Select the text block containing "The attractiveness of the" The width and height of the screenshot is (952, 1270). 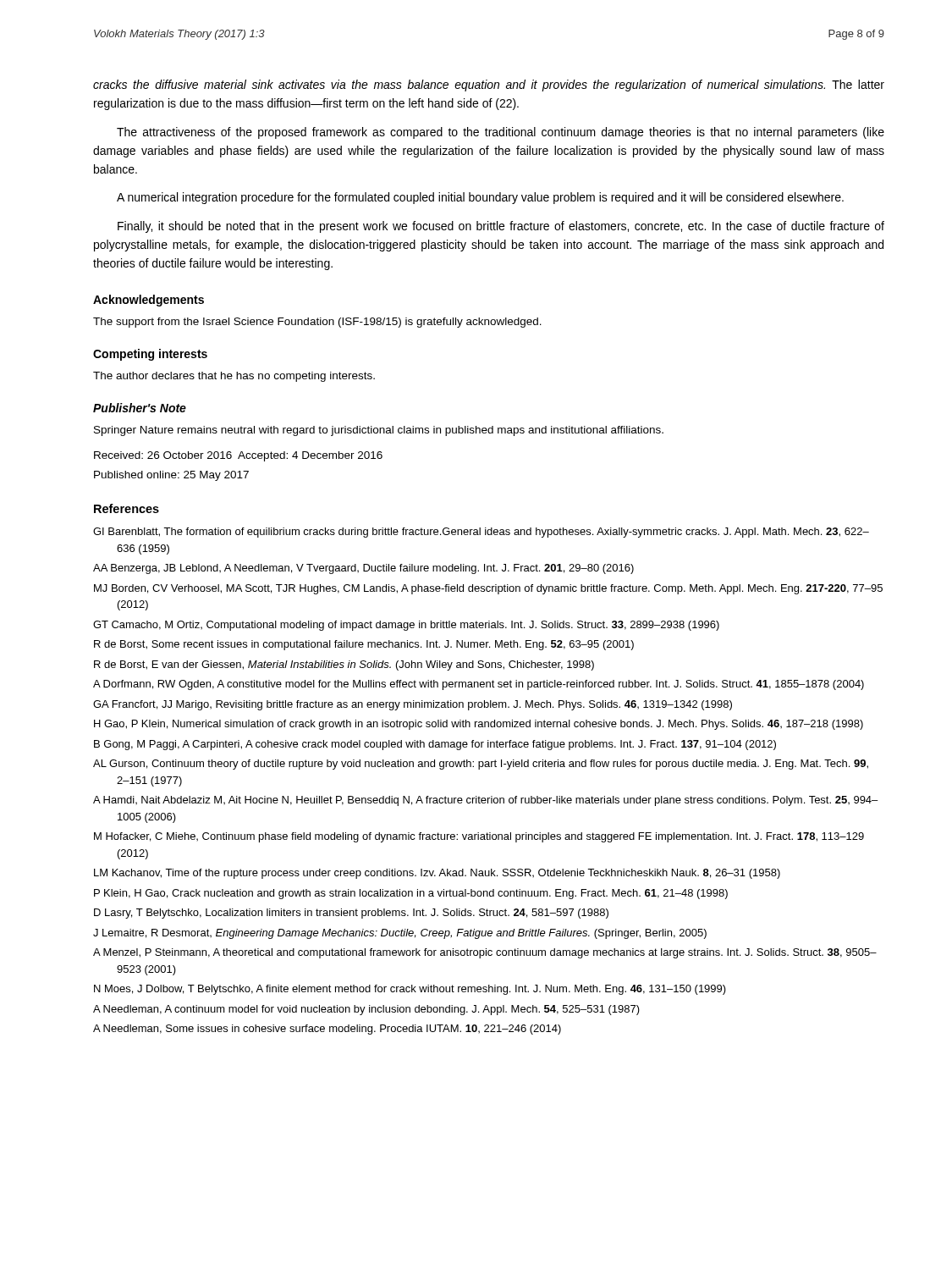(x=489, y=152)
